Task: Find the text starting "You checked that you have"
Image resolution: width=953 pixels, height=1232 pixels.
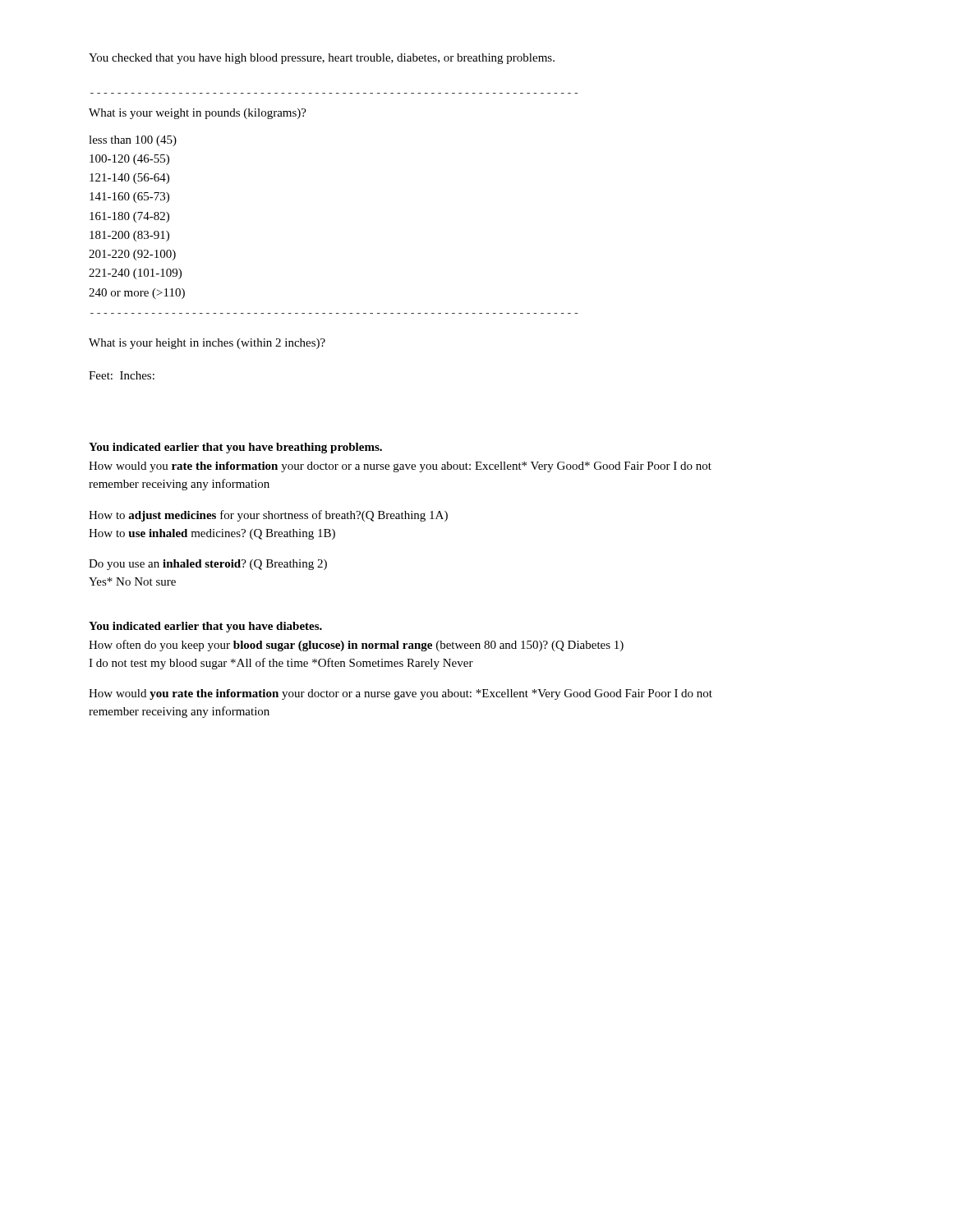Action: pyautogui.click(x=322, y=57)
